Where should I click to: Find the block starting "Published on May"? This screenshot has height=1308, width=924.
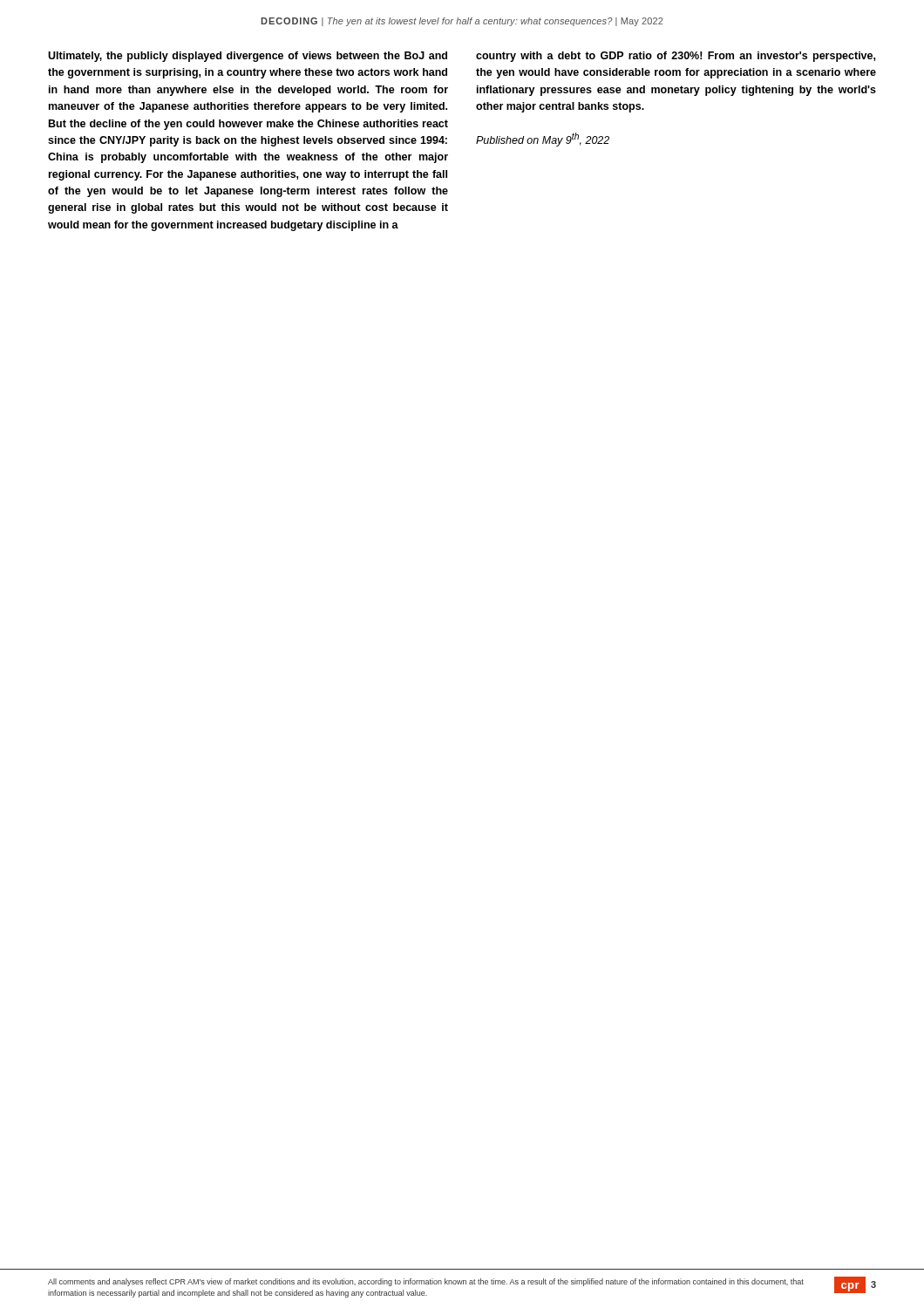[543, 139]
